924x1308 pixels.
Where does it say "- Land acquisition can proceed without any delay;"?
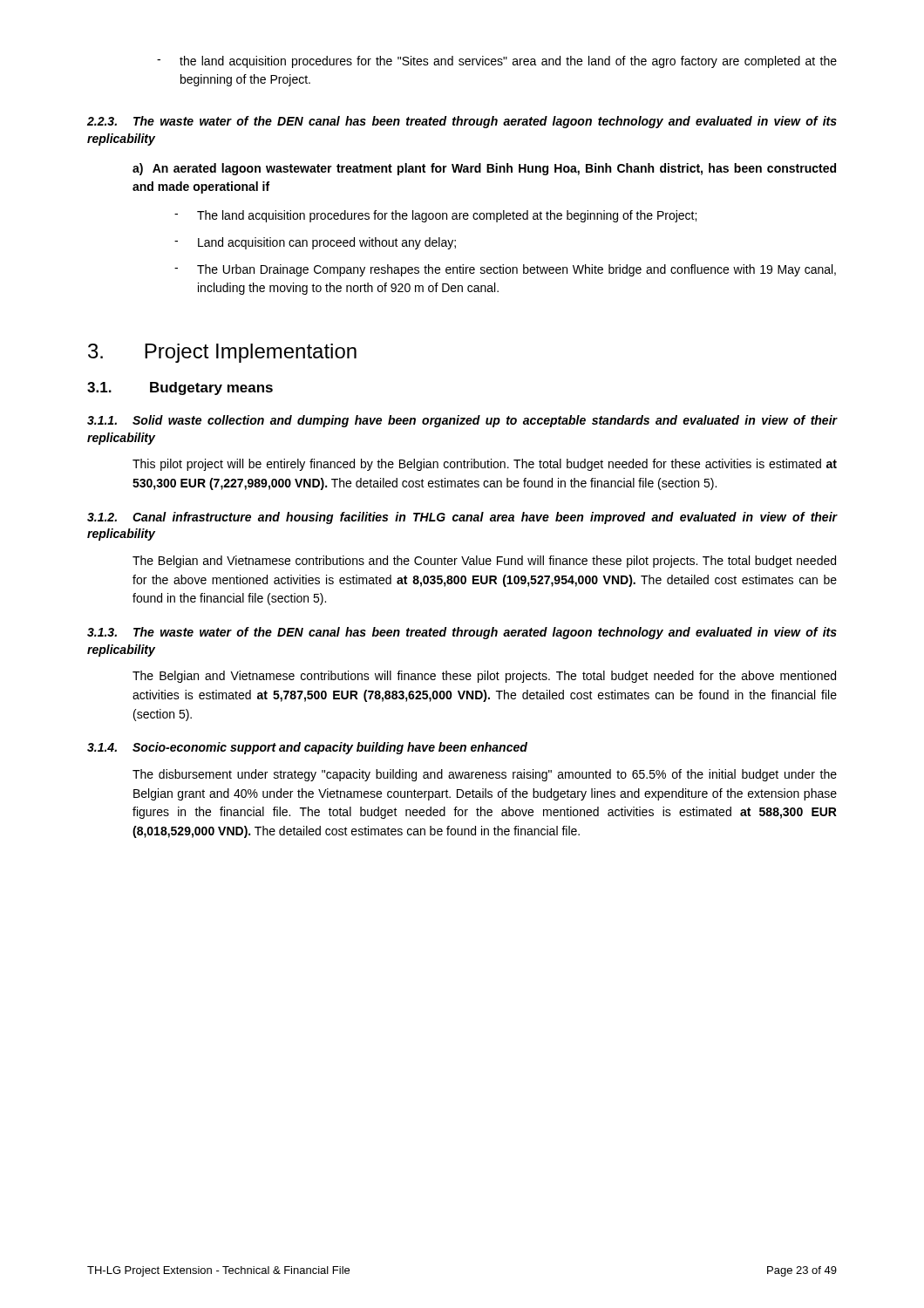tap(315, 243)
